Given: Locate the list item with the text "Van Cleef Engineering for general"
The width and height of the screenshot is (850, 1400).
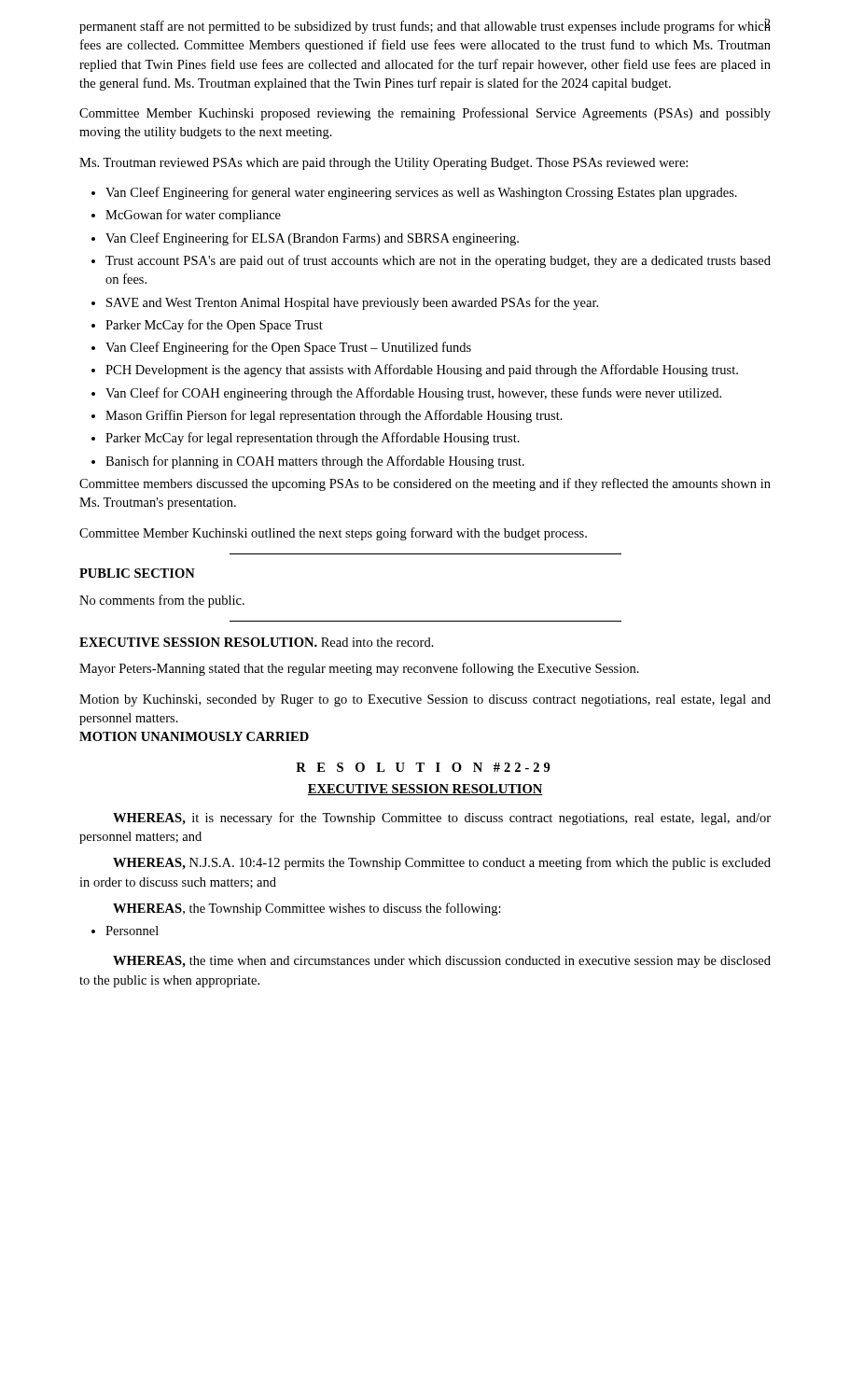Looking at the screenshot, I should (425, 192).
